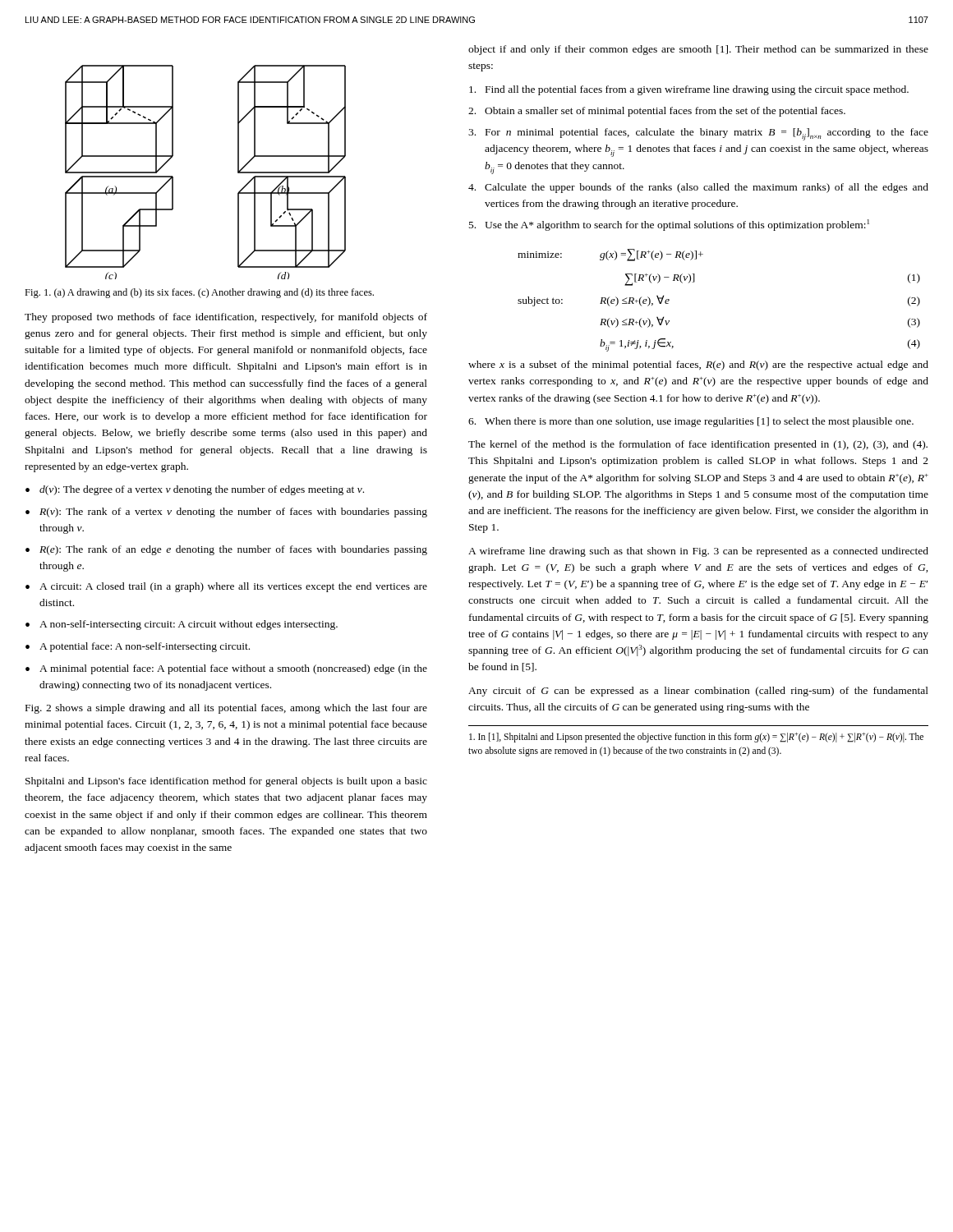Point to "R(v) ≤ R+(v), ∀v (3)"
Screen dimensions: 1232x953
640,322
